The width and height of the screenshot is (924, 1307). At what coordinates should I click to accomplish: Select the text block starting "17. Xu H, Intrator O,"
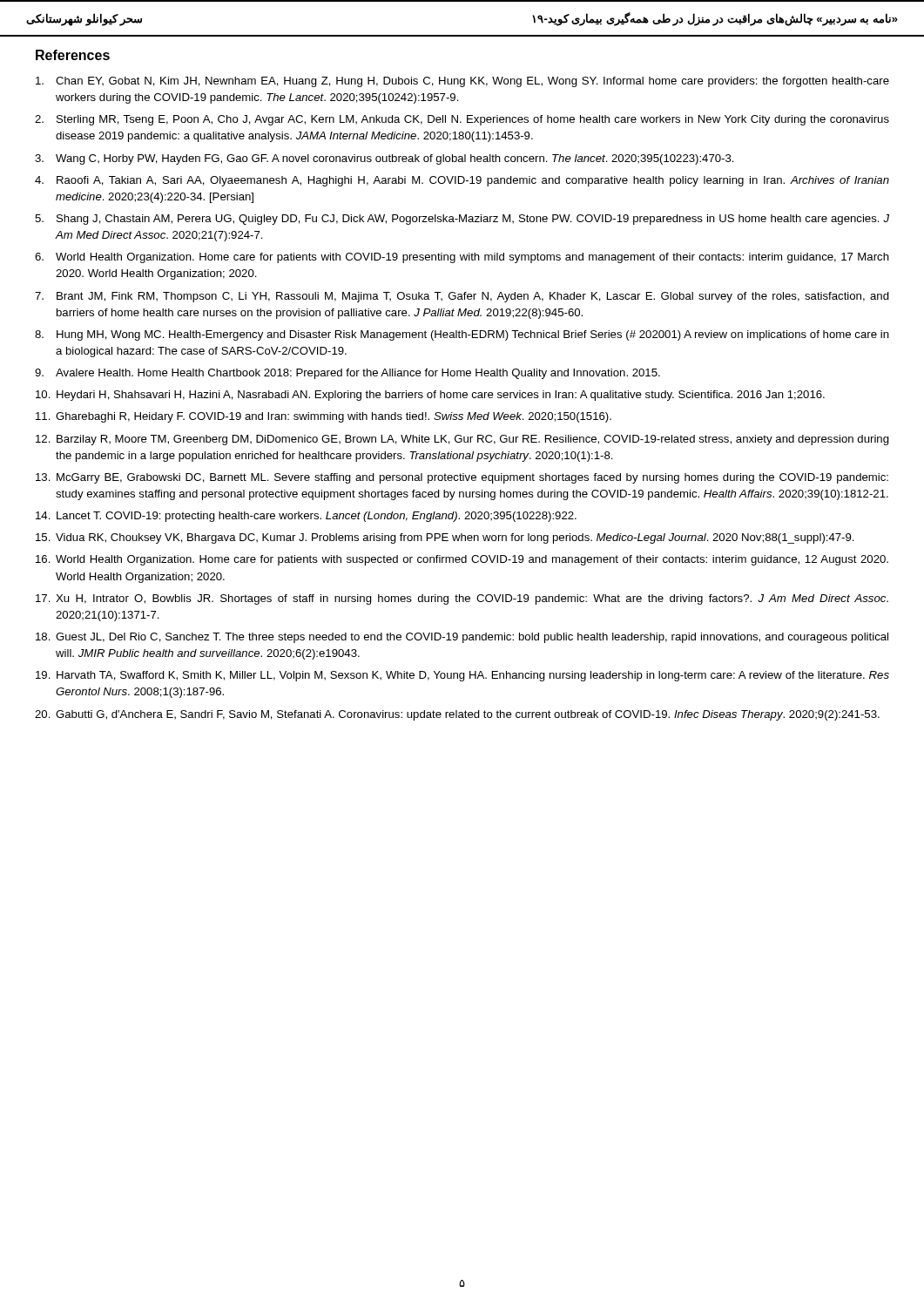(462, 606)
